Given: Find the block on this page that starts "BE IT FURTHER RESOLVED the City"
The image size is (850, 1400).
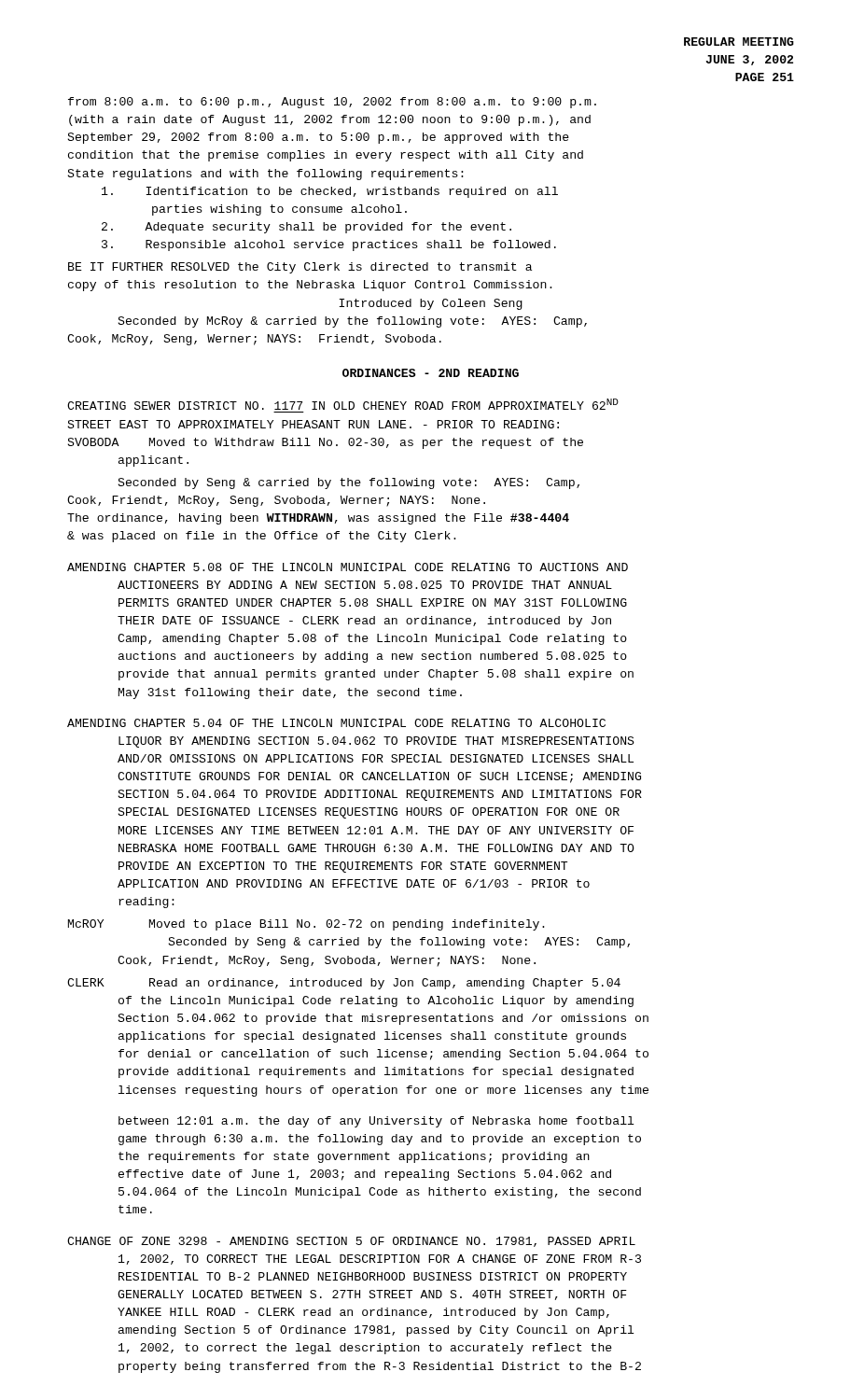Looking at the screenshot, I should (x=431, y=303).
